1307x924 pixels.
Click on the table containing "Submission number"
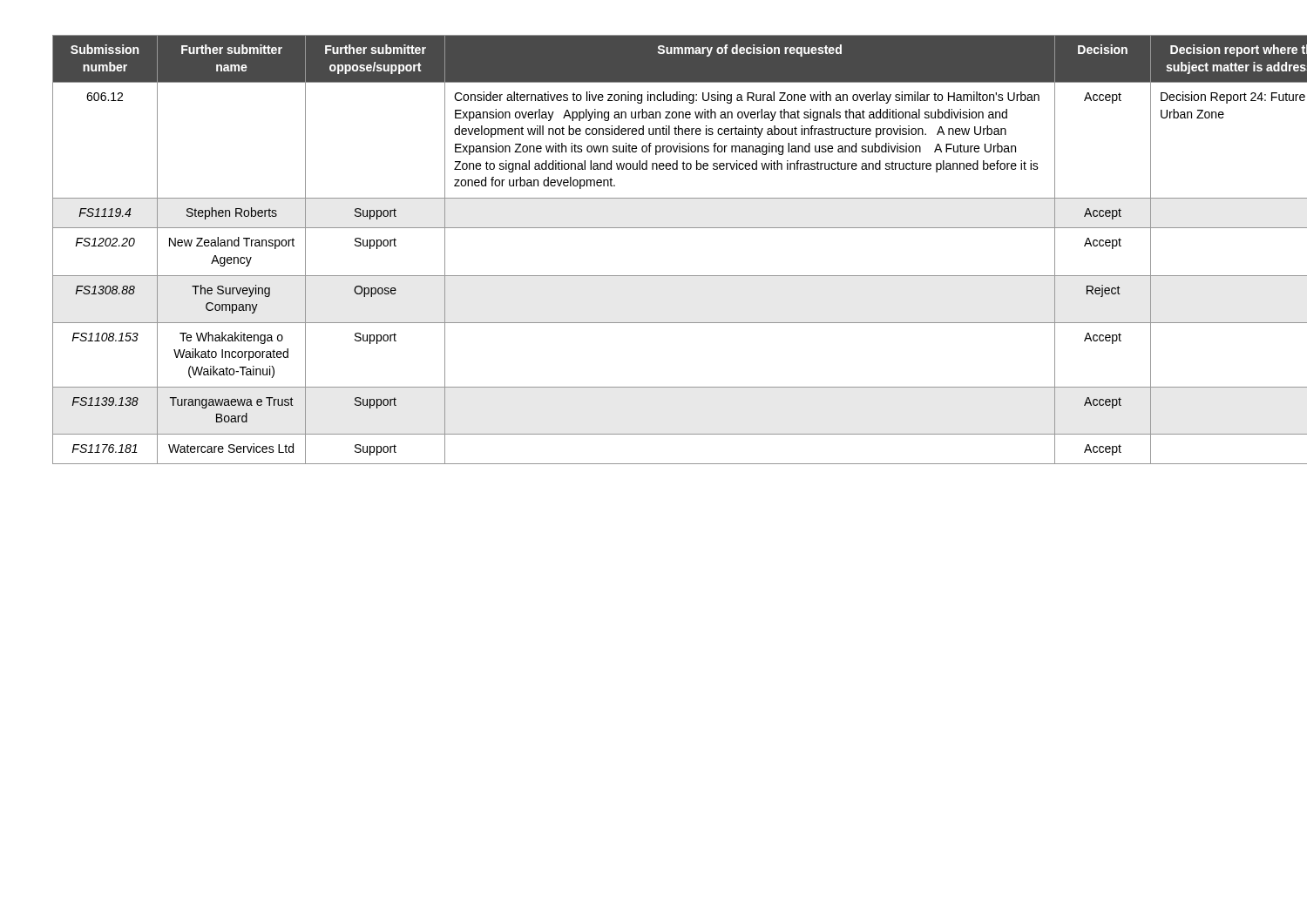click(x=601, y=250)
